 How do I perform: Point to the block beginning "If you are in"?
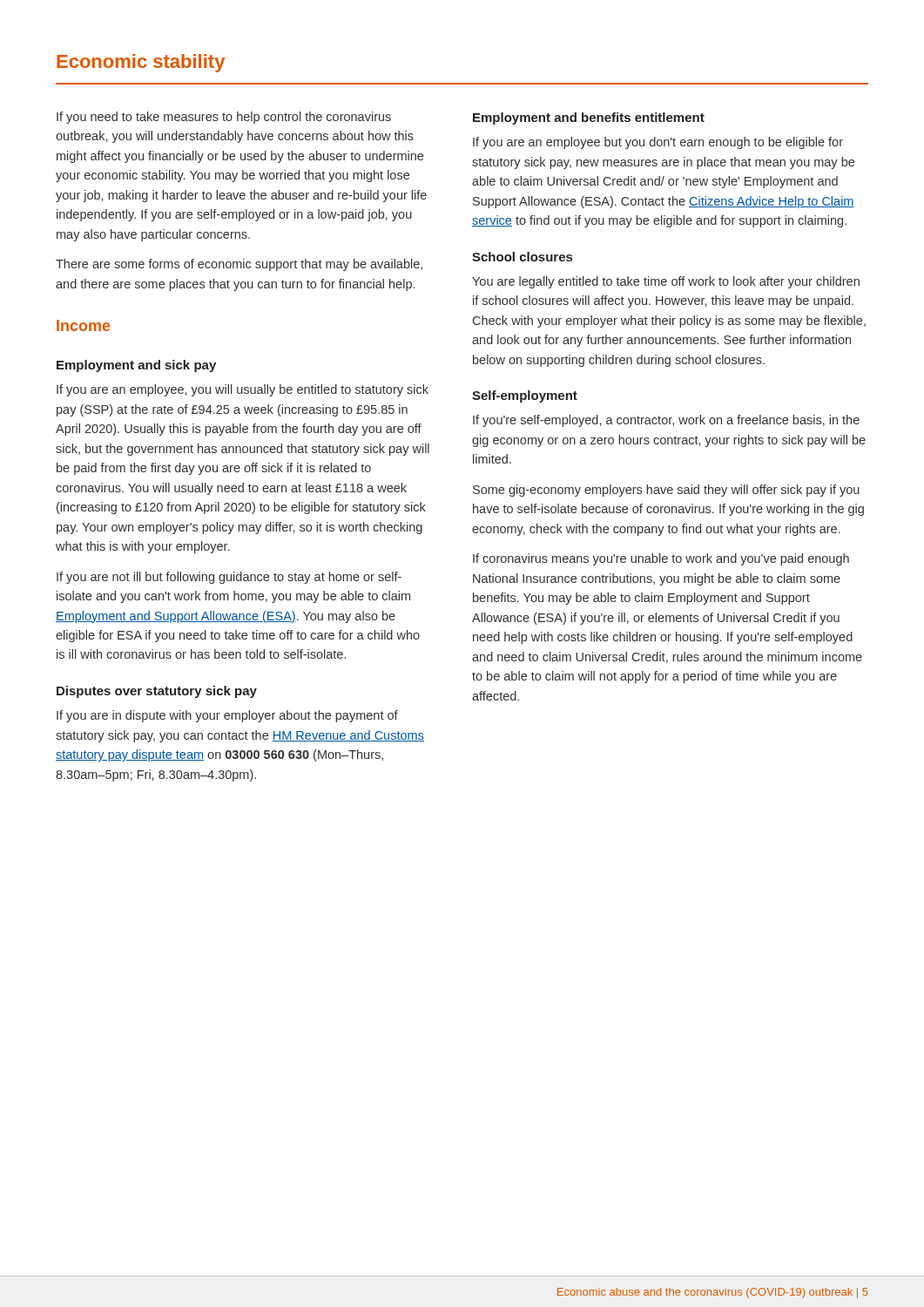coord(243,745)
